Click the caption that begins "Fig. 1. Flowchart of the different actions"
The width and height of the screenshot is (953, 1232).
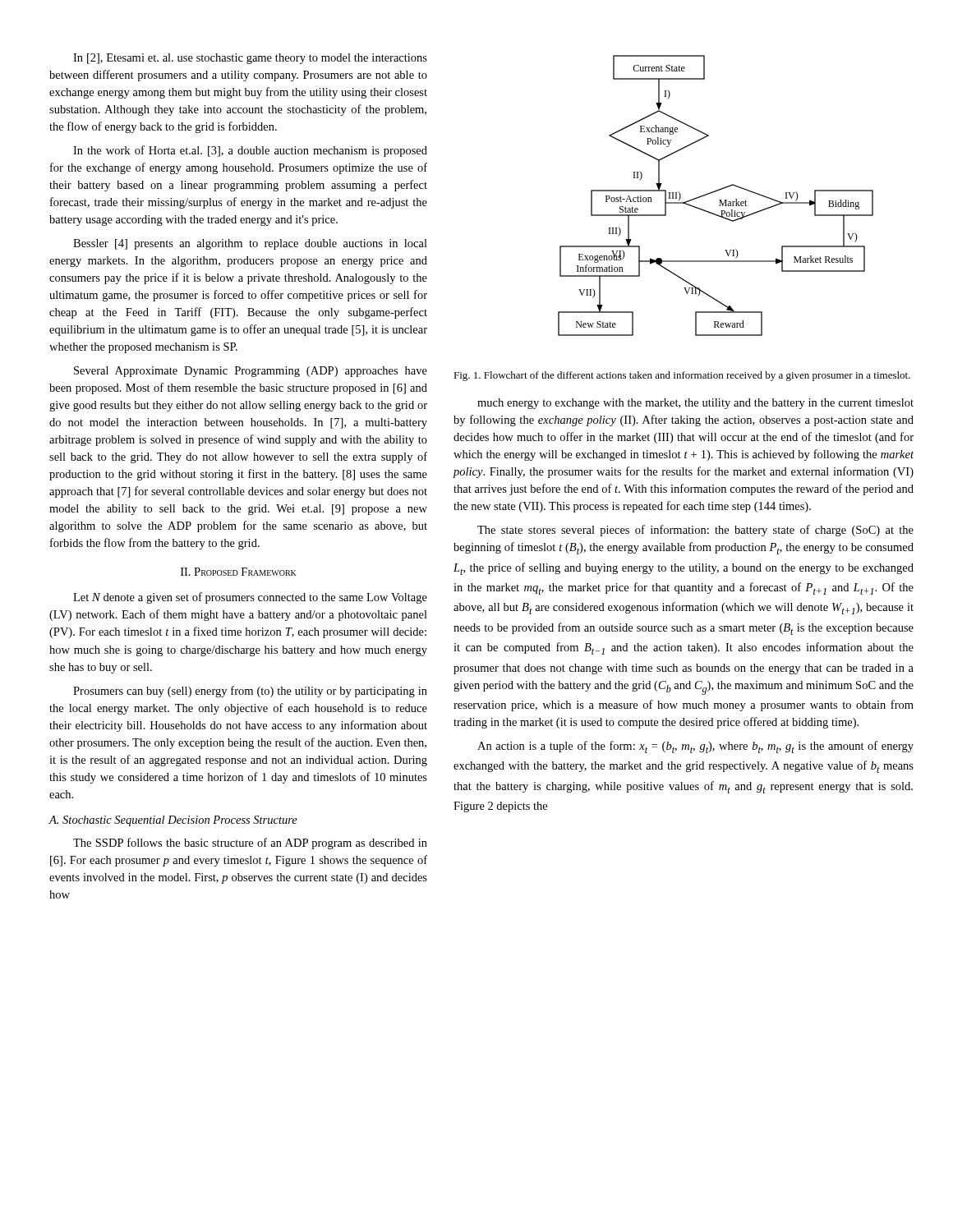(x=684, y=375)
